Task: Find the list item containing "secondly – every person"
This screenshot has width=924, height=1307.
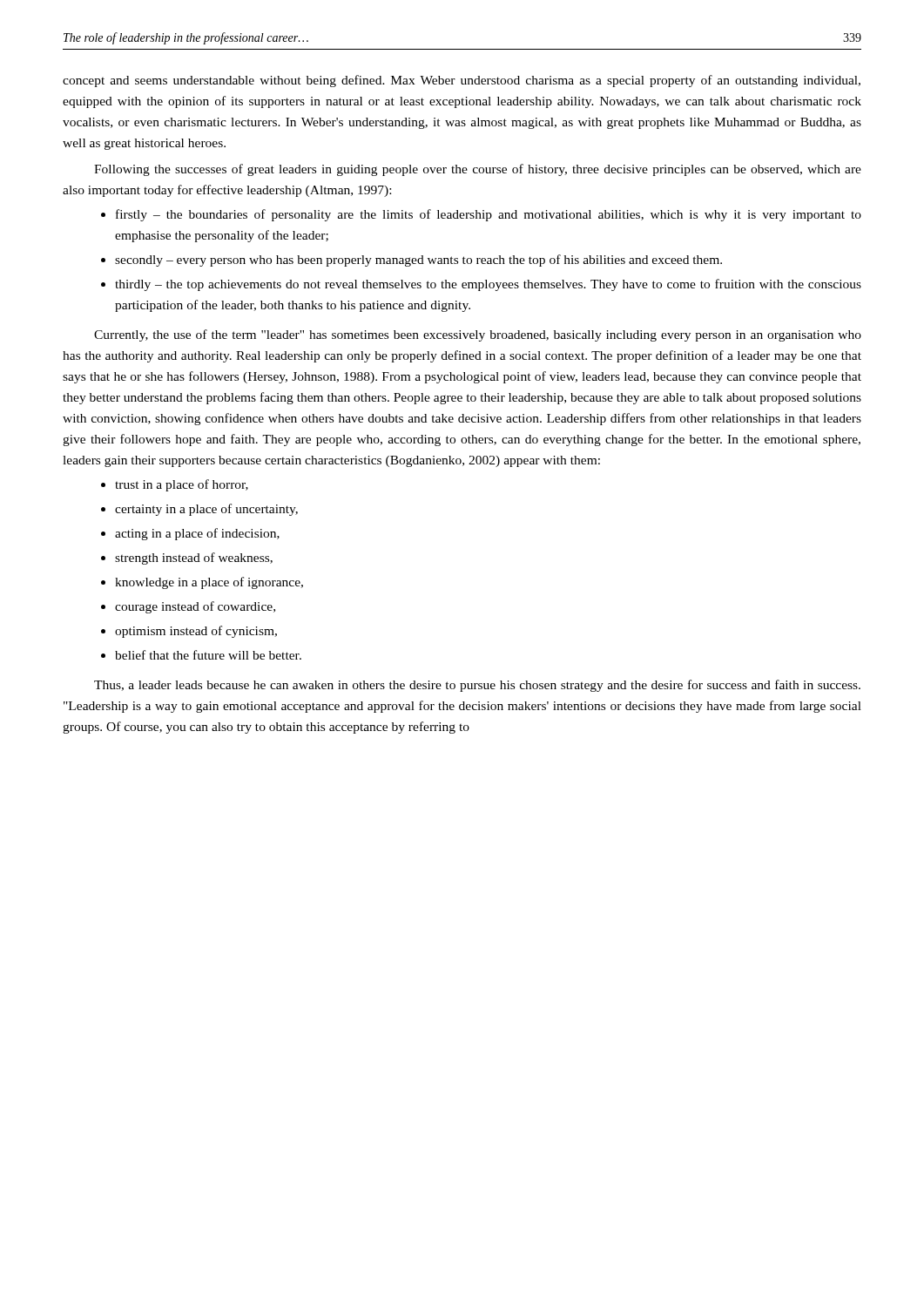Action: coord(419,259)
